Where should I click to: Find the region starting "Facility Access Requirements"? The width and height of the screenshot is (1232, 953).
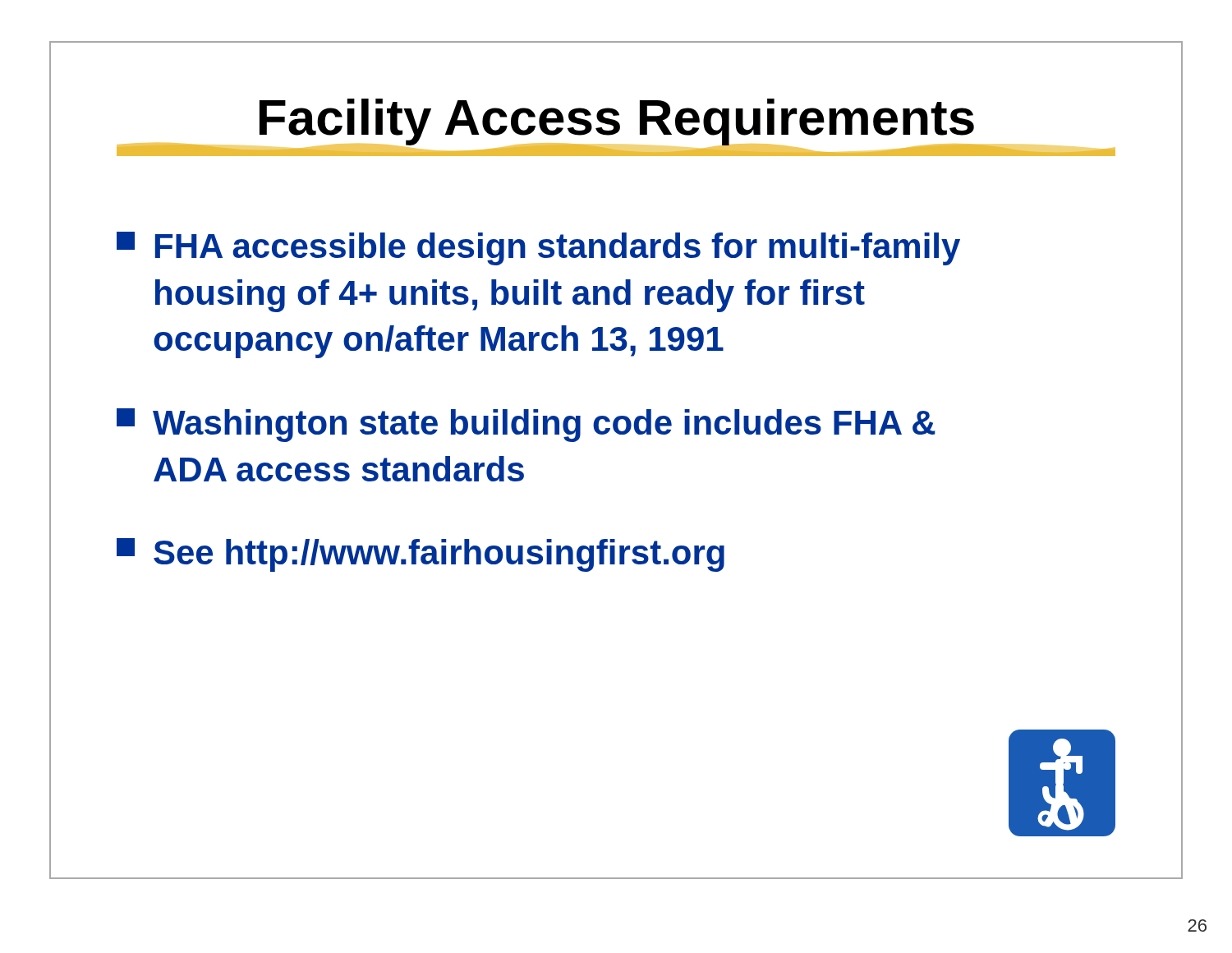click(x=616, y=122)
